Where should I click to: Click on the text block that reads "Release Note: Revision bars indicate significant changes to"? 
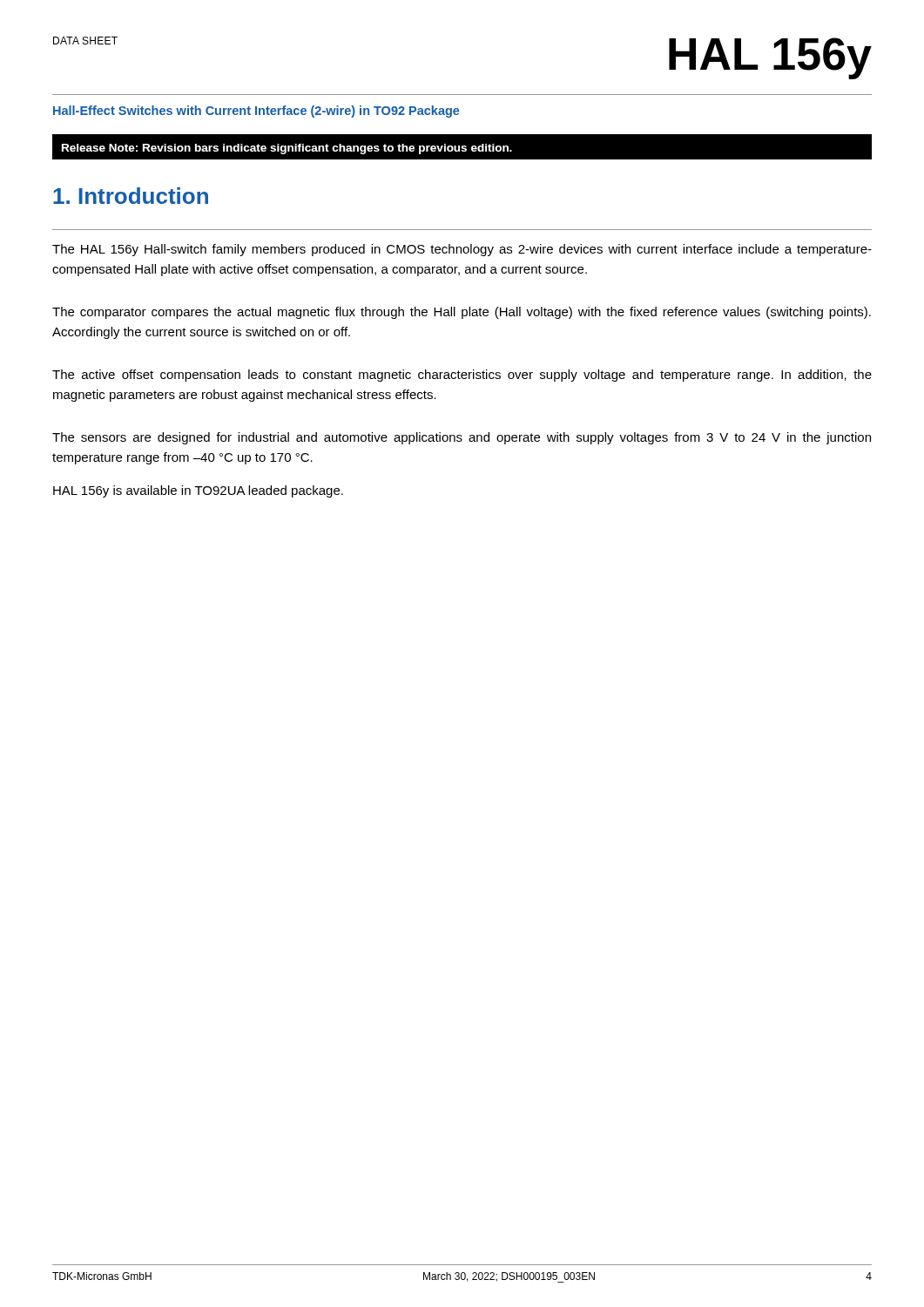click(287, 148)
